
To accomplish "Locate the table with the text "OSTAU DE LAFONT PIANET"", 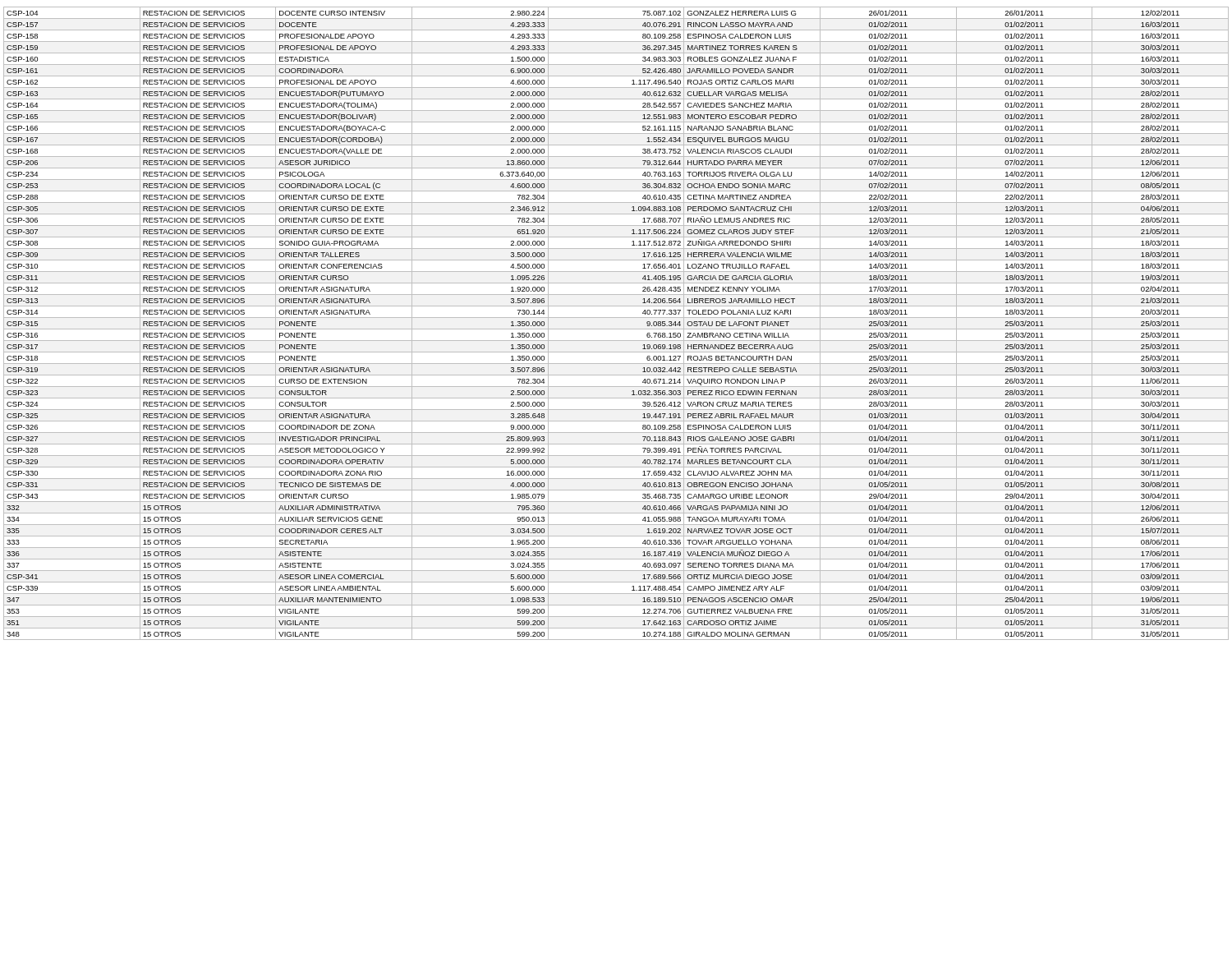I will tap(616, 323).
